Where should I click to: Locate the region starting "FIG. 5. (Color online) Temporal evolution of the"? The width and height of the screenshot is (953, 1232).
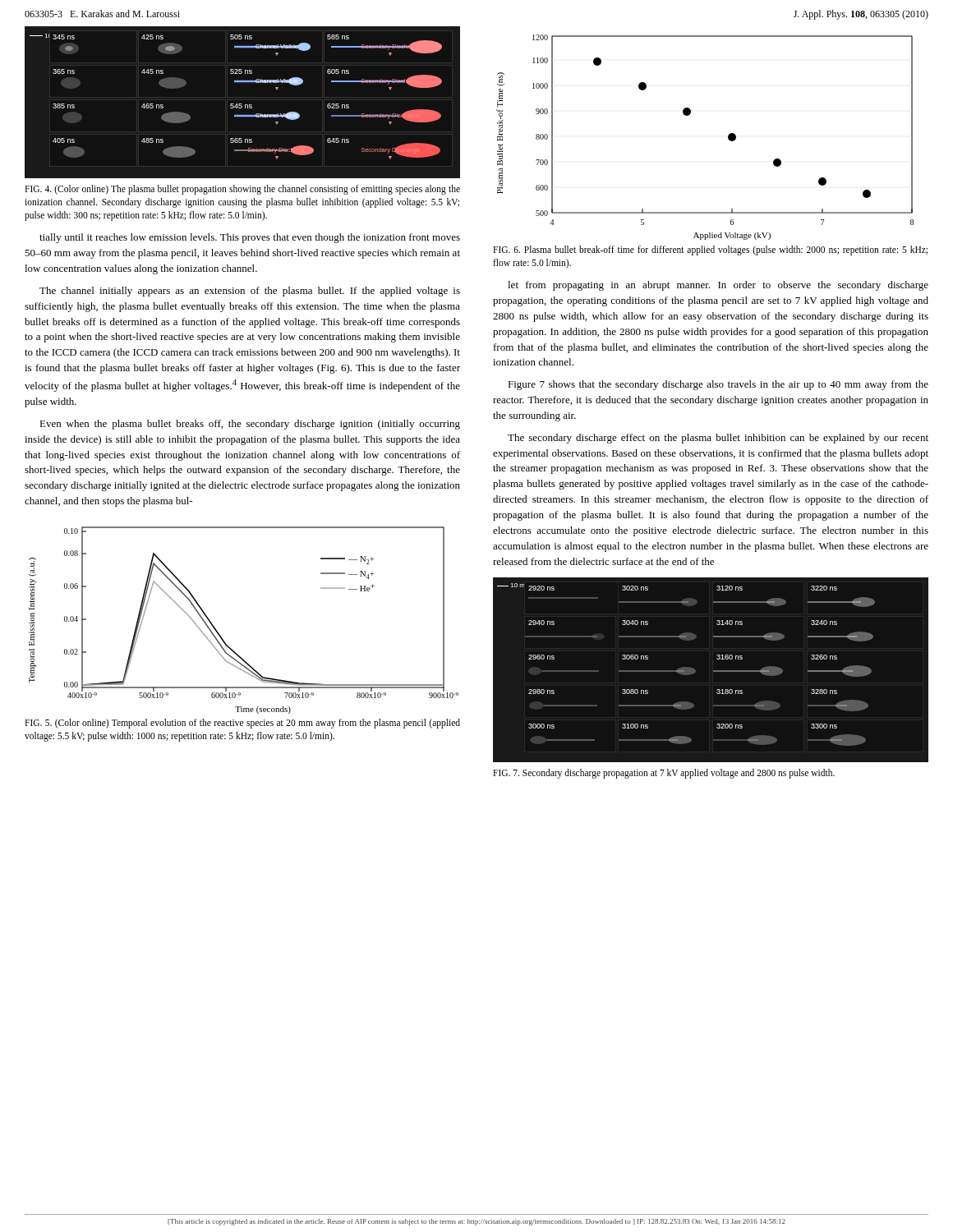point(242,729)
